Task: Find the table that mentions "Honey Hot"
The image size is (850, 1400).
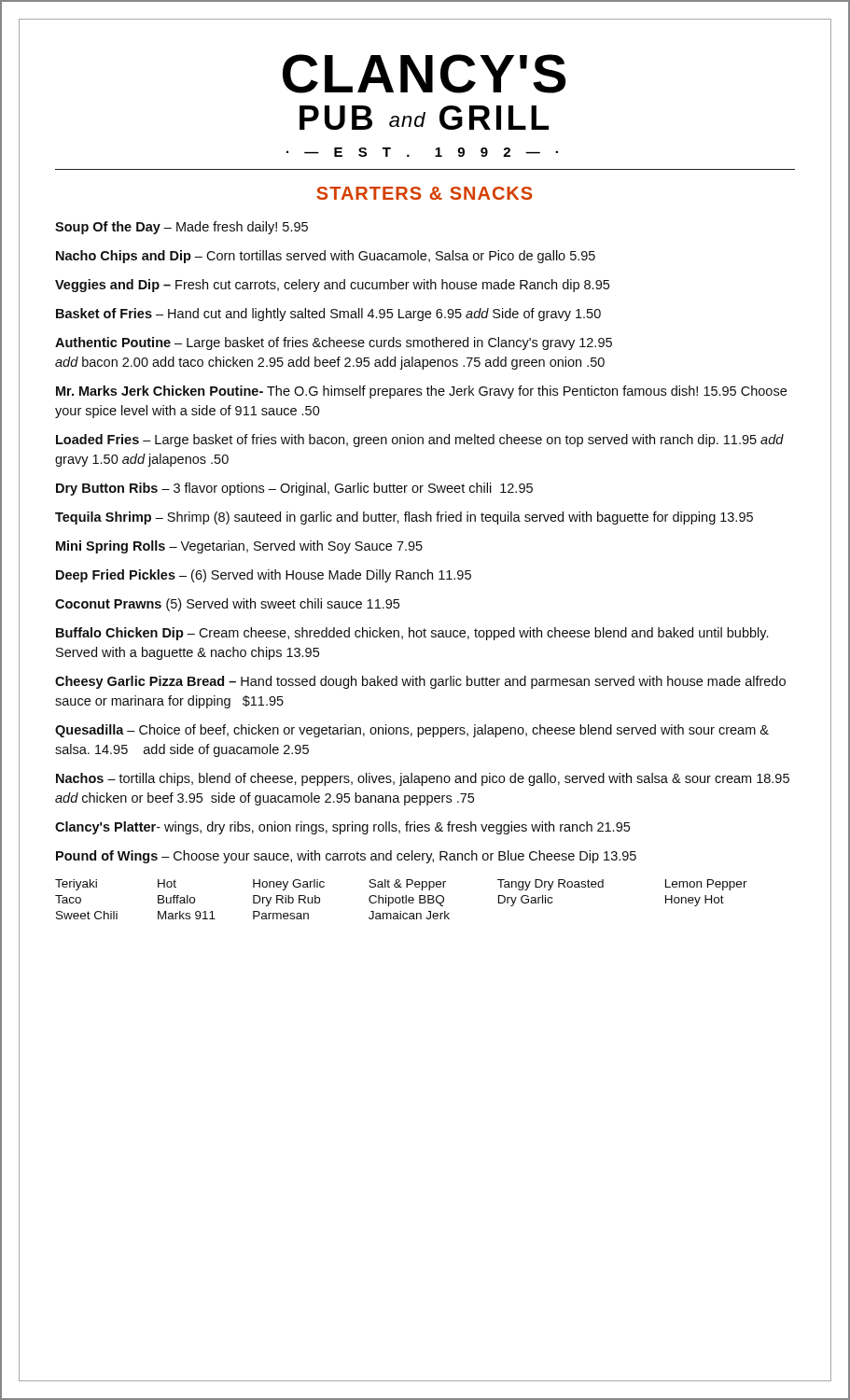Action: [x=425, y=899]
